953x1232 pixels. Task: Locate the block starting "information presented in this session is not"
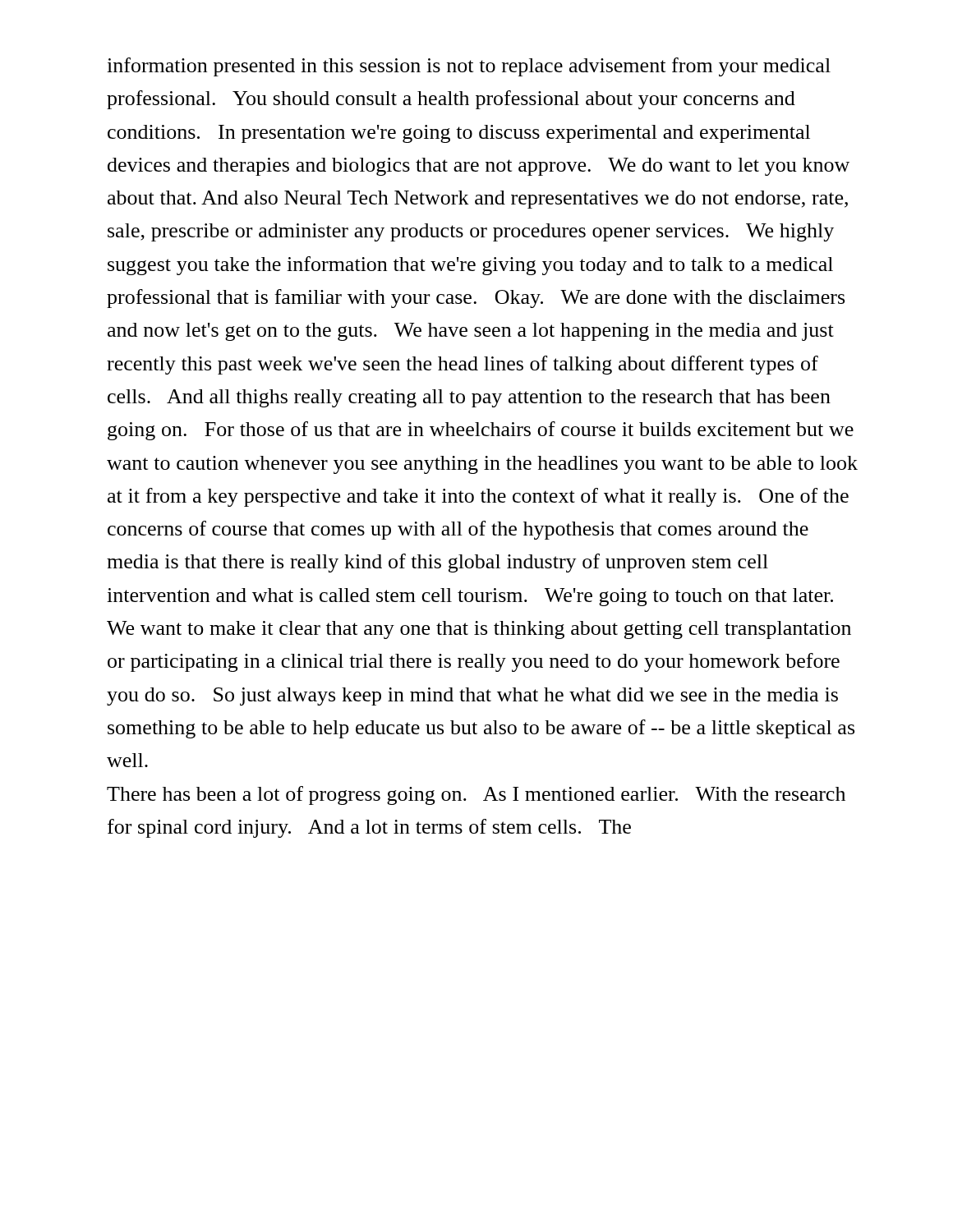pos(482,446)
